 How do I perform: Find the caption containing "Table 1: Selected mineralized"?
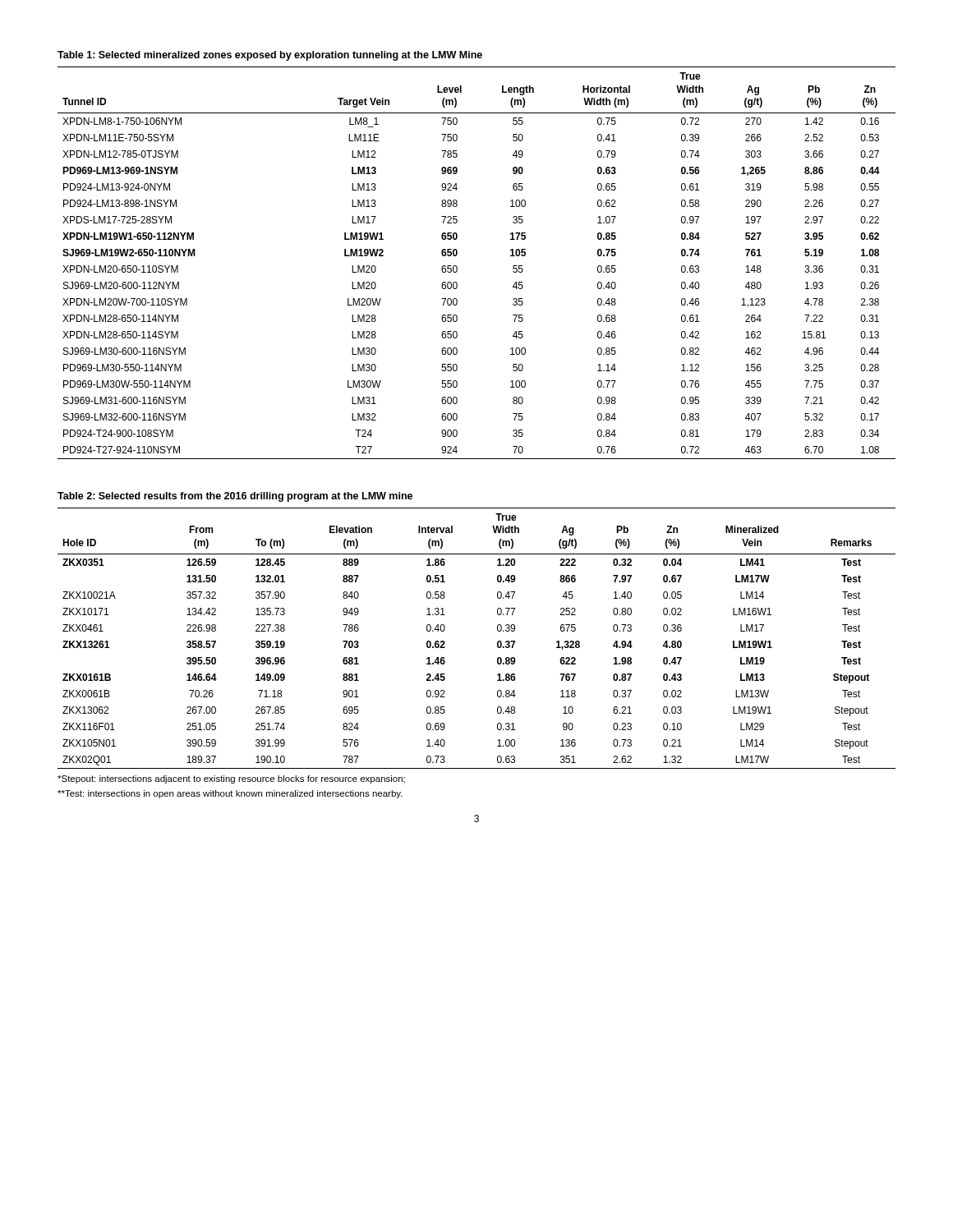270,55
